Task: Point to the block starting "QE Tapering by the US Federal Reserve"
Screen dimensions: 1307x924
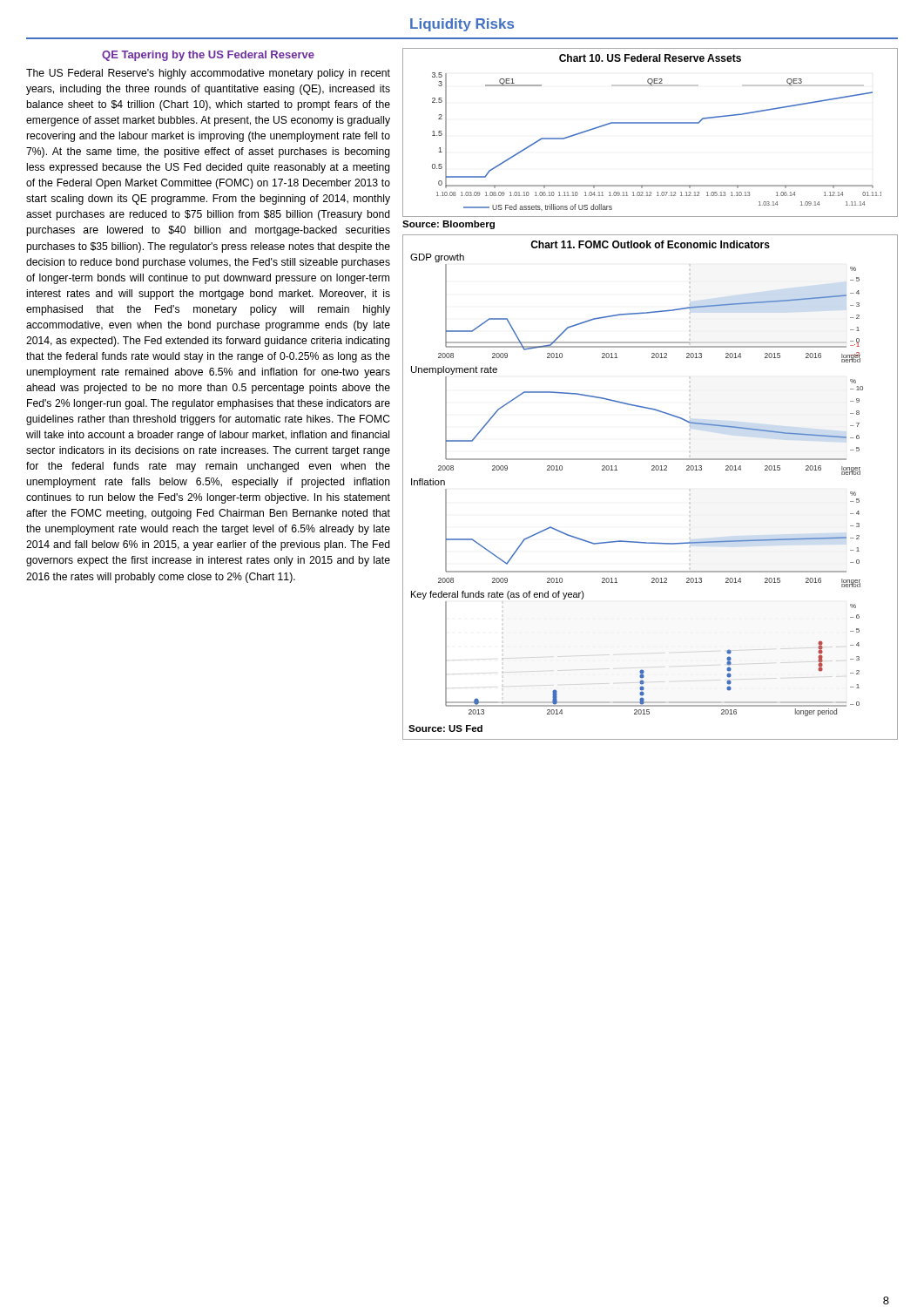Action: [208, 55]
